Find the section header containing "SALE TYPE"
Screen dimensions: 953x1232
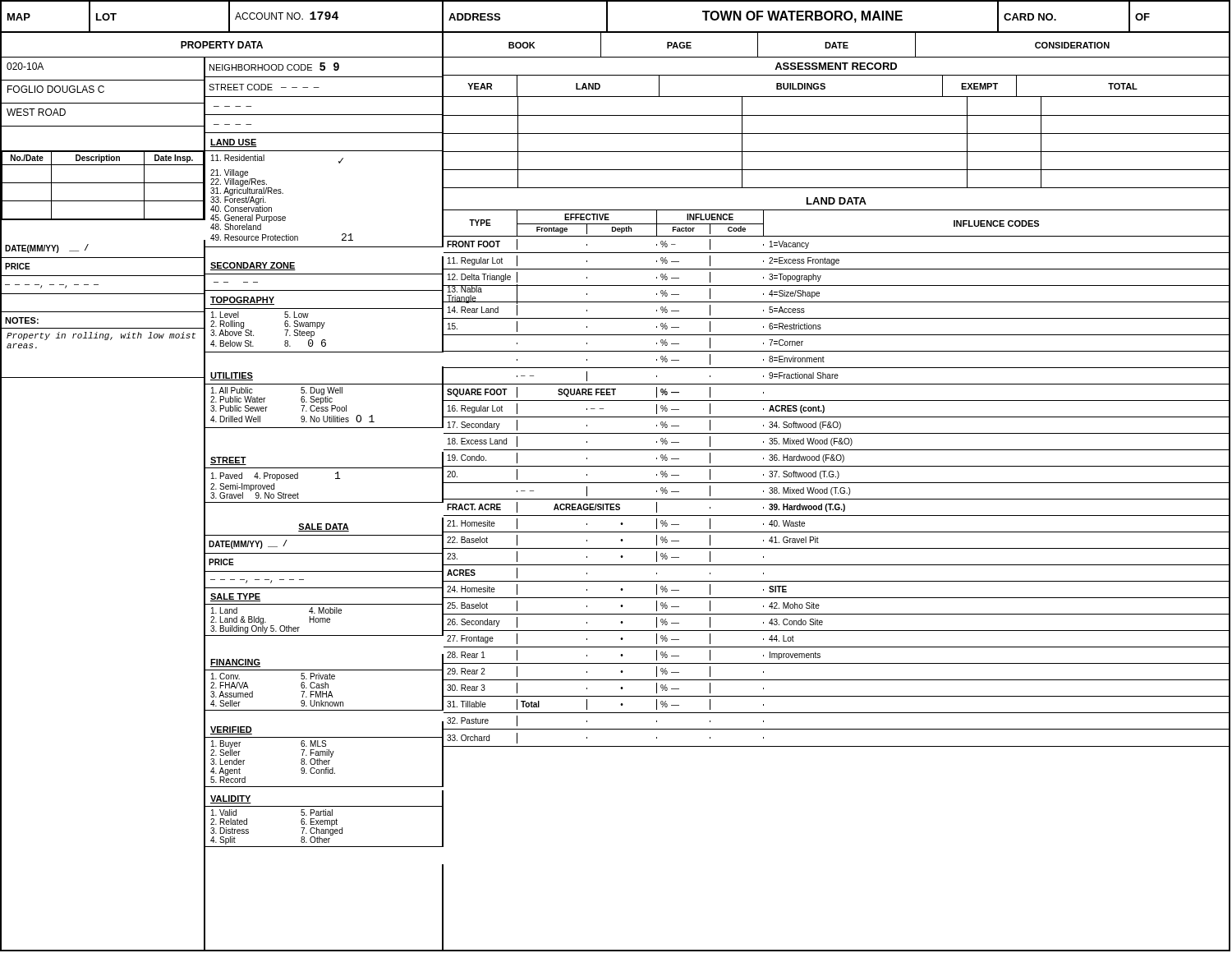[x=235, y=596]
